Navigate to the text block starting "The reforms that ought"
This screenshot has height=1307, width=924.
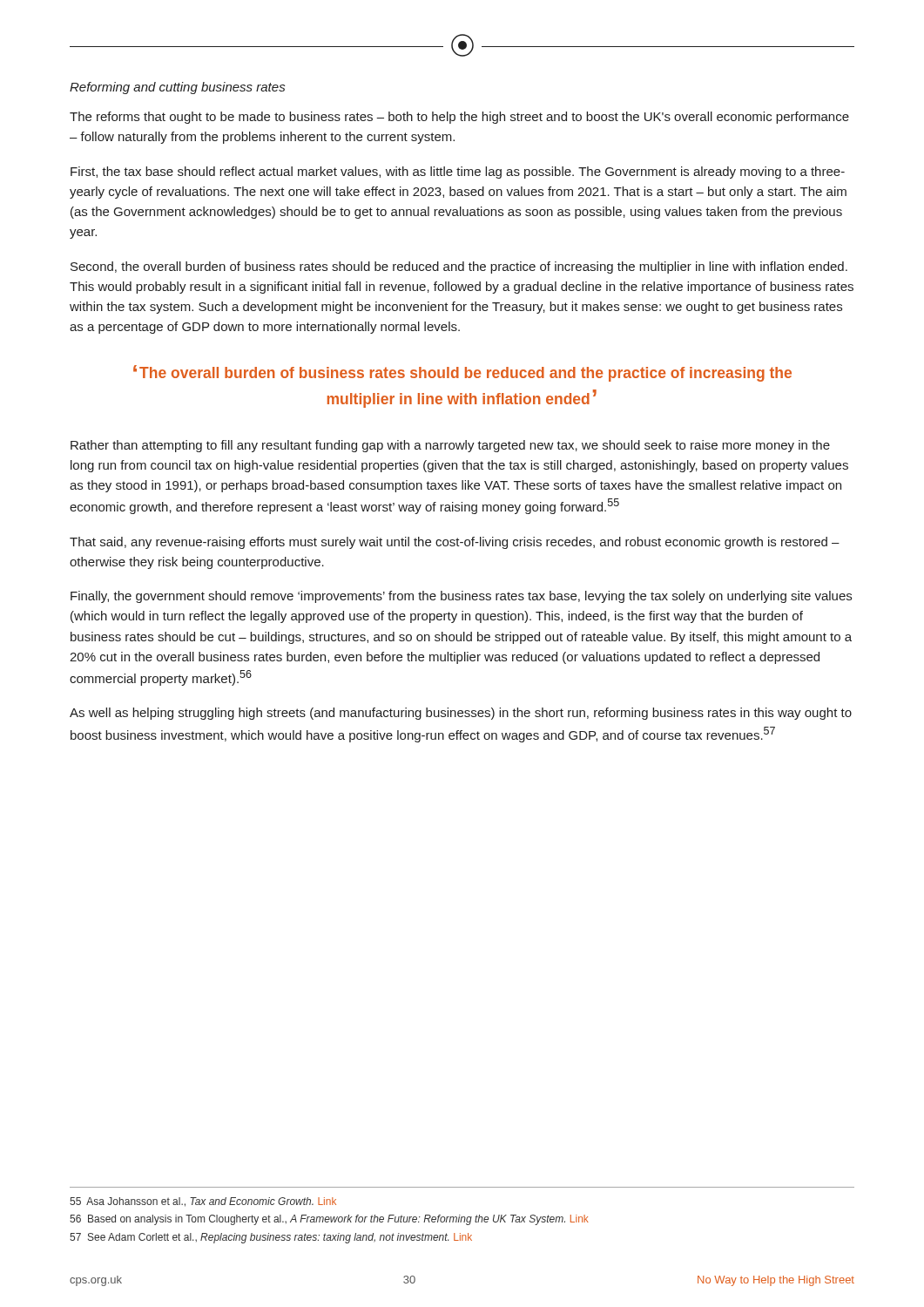pos(459,126)
